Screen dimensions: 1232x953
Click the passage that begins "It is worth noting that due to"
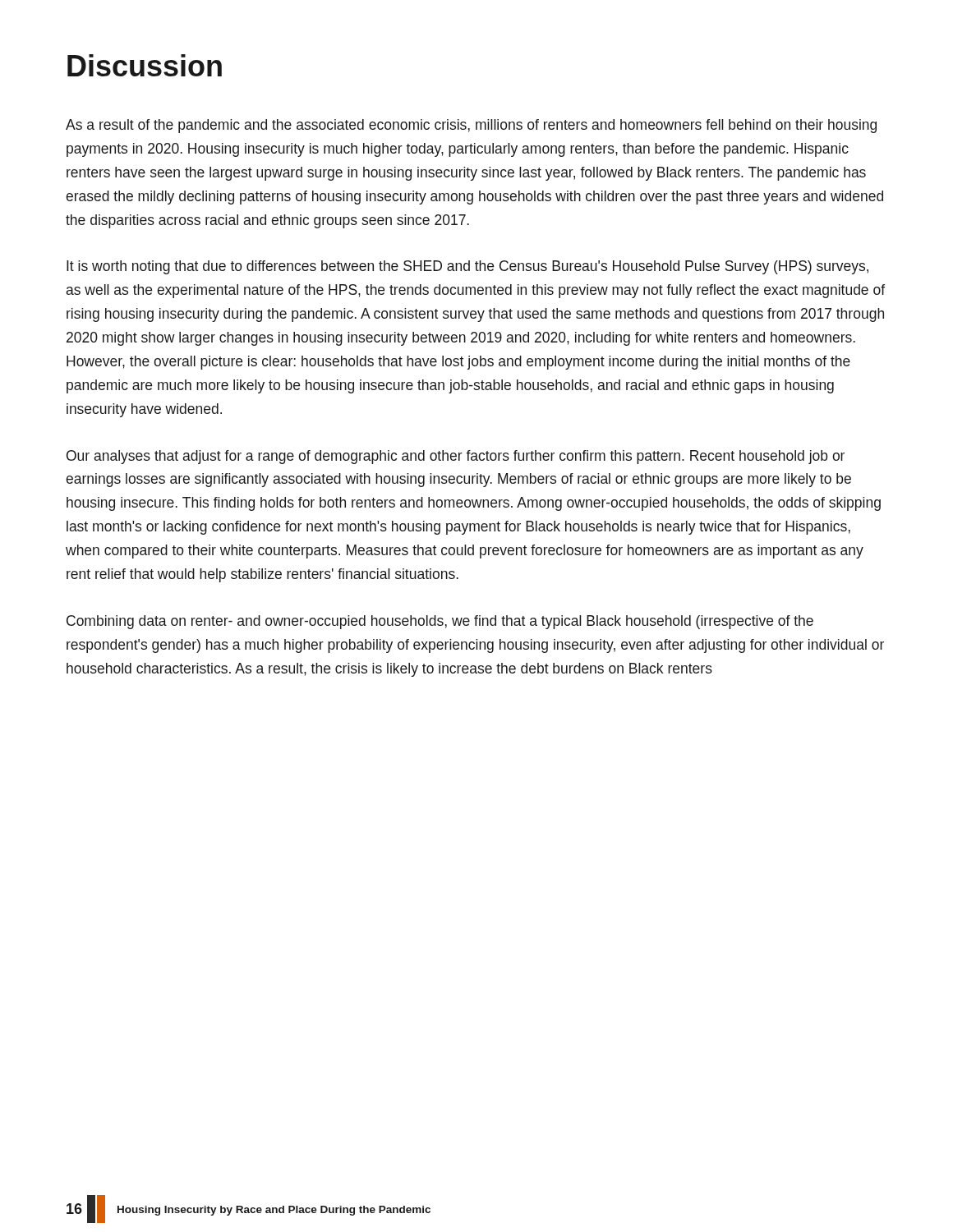[475, 338]
